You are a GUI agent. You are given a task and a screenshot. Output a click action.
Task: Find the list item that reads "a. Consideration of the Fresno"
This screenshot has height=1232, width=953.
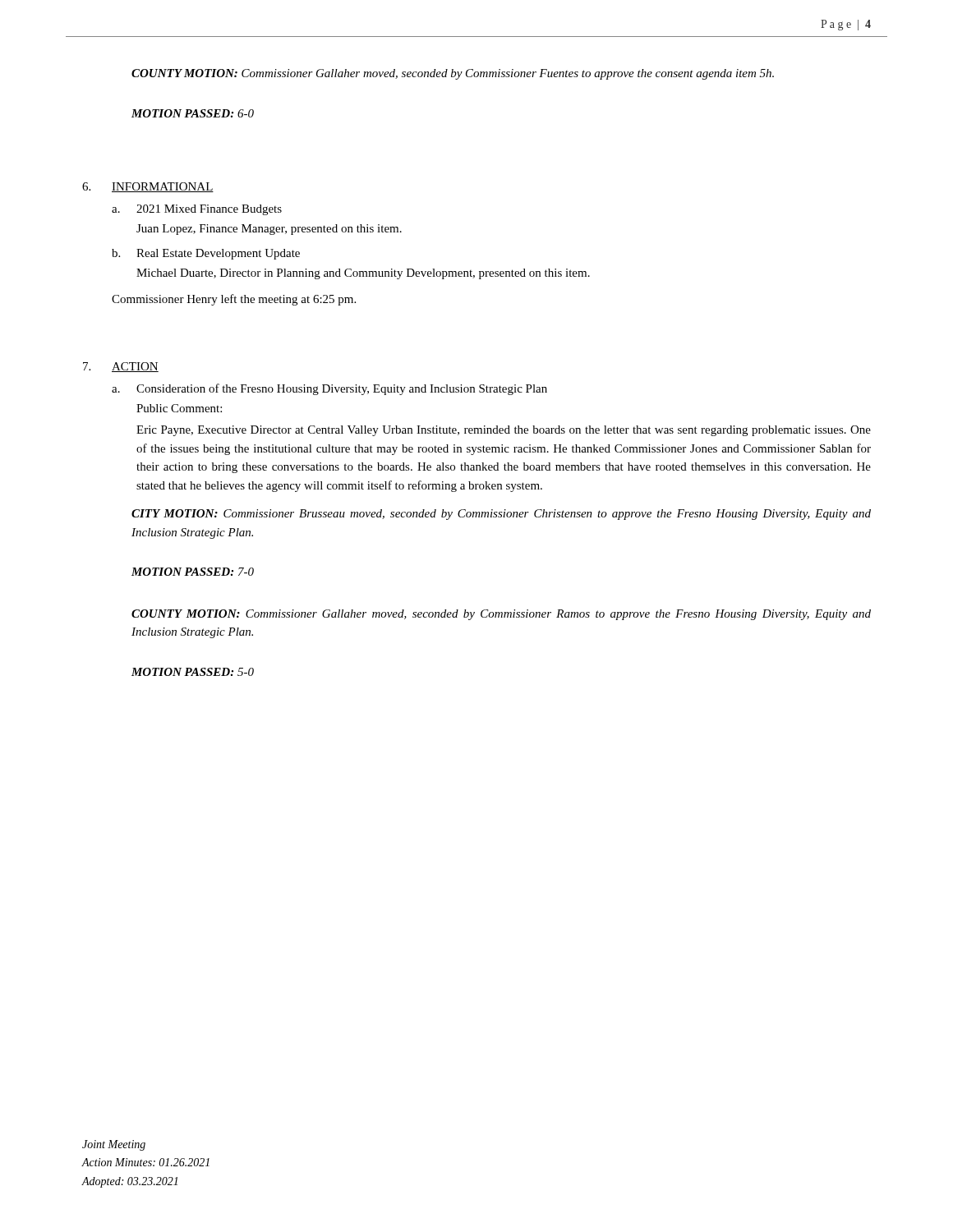point(329,389)
